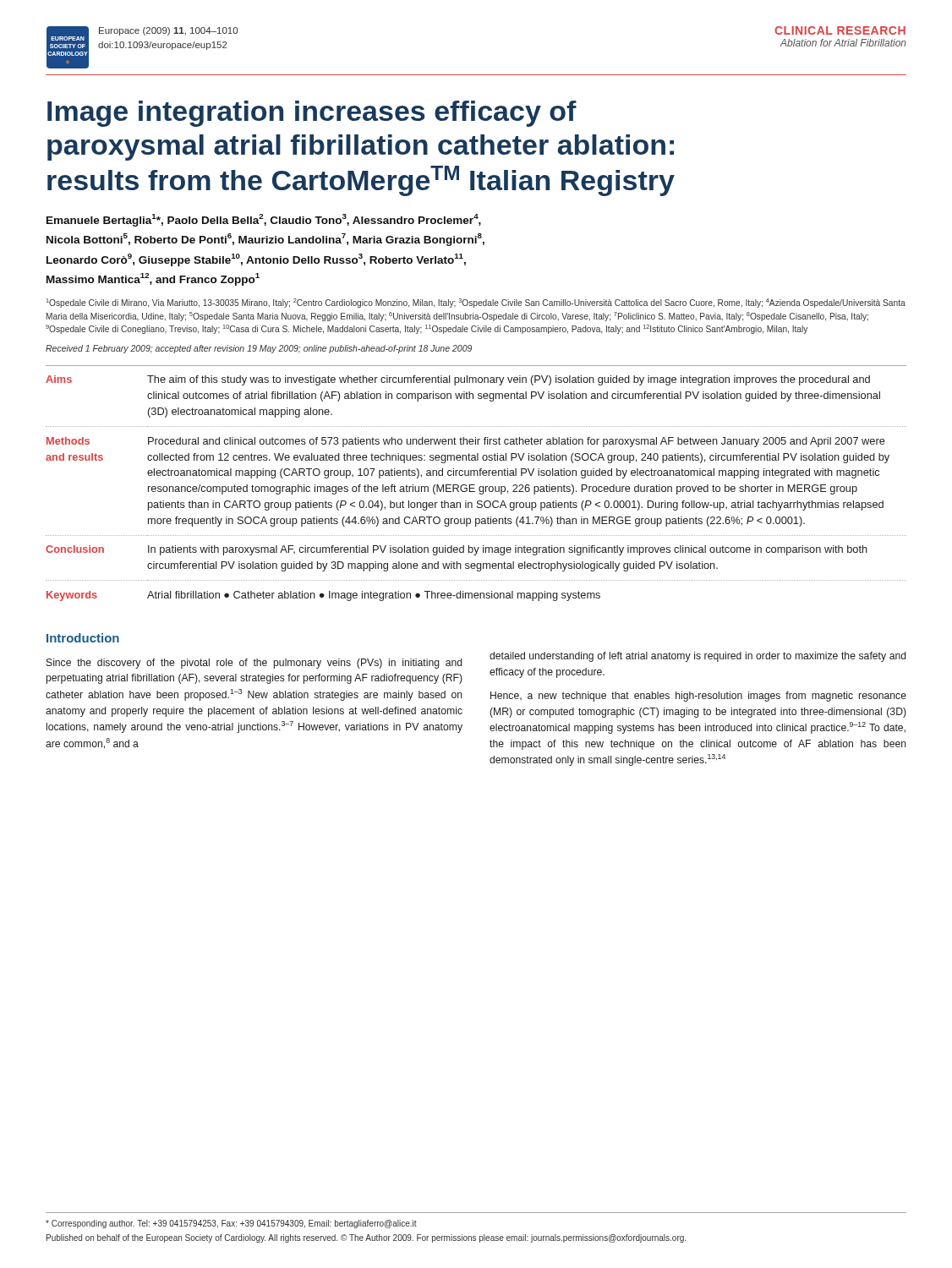Click the passage that begins "Emanuele Bertaglia1*, Paolo Della Bella2,"

click(265, 248)
